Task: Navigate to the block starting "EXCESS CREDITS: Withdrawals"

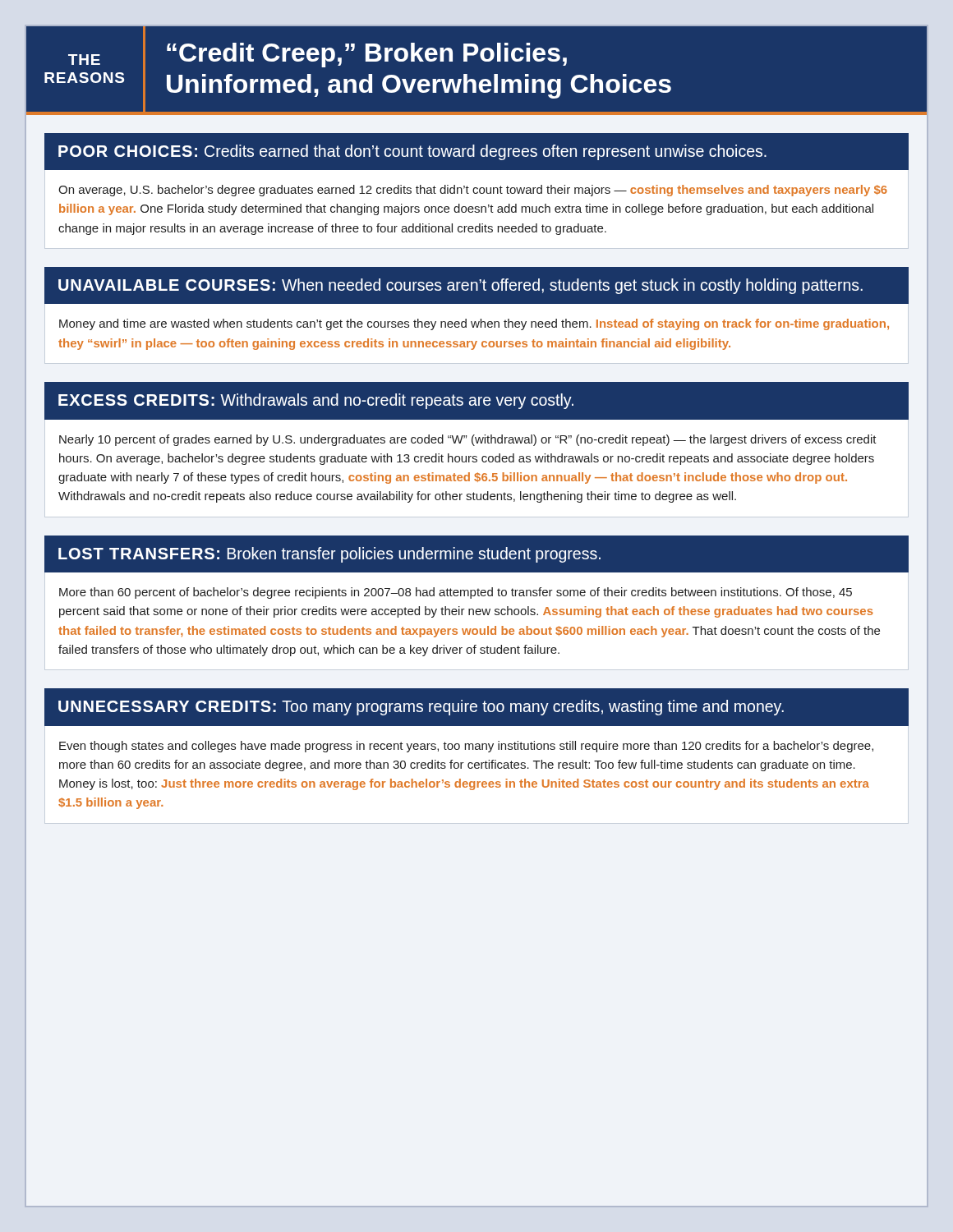Action: [476, 449]
